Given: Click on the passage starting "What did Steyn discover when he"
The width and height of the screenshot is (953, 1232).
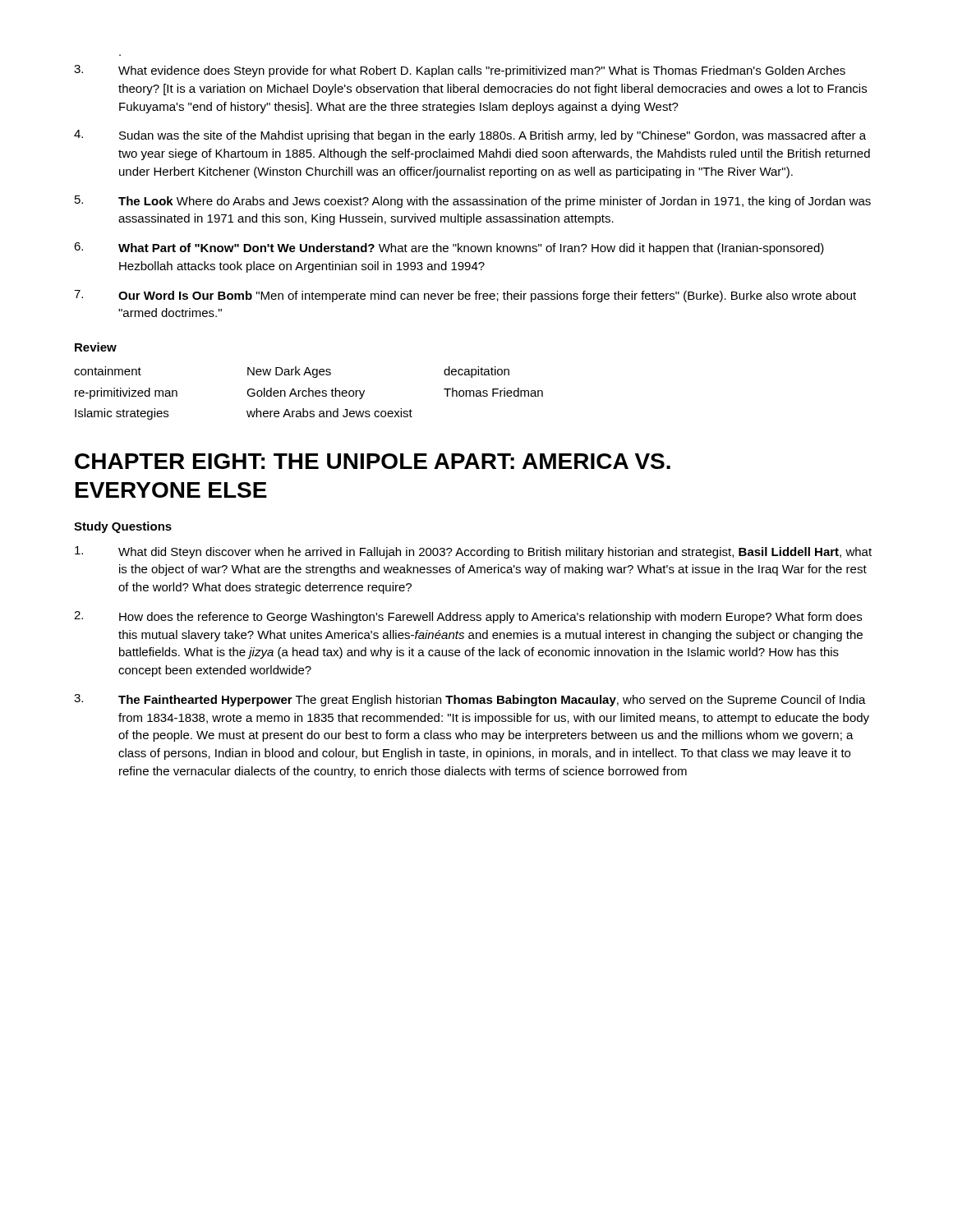Looking at the screenshot, I should click(476, 569).
